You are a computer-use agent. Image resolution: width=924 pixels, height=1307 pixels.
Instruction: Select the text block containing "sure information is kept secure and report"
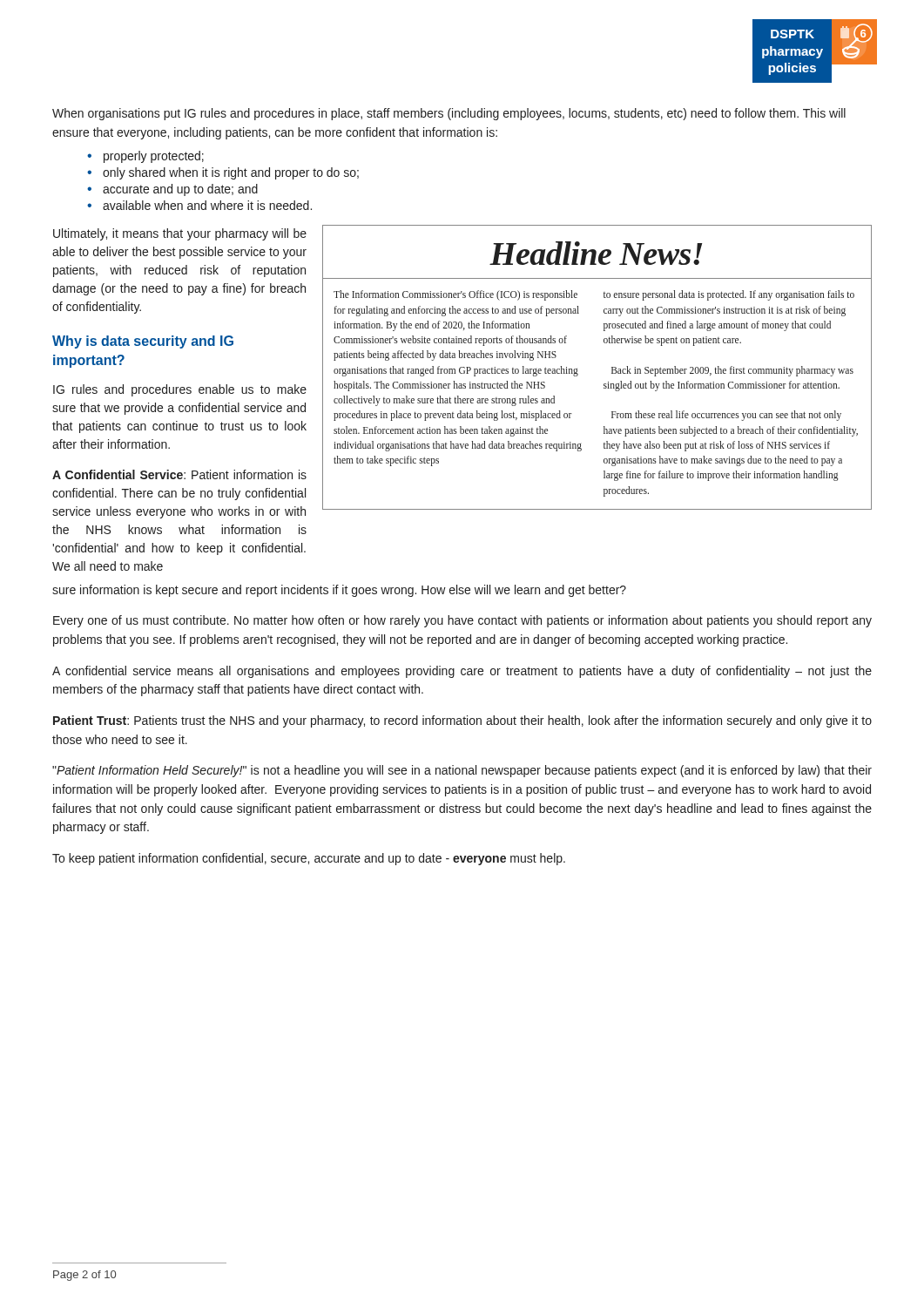pyautogui.click(x=339, y=590)
